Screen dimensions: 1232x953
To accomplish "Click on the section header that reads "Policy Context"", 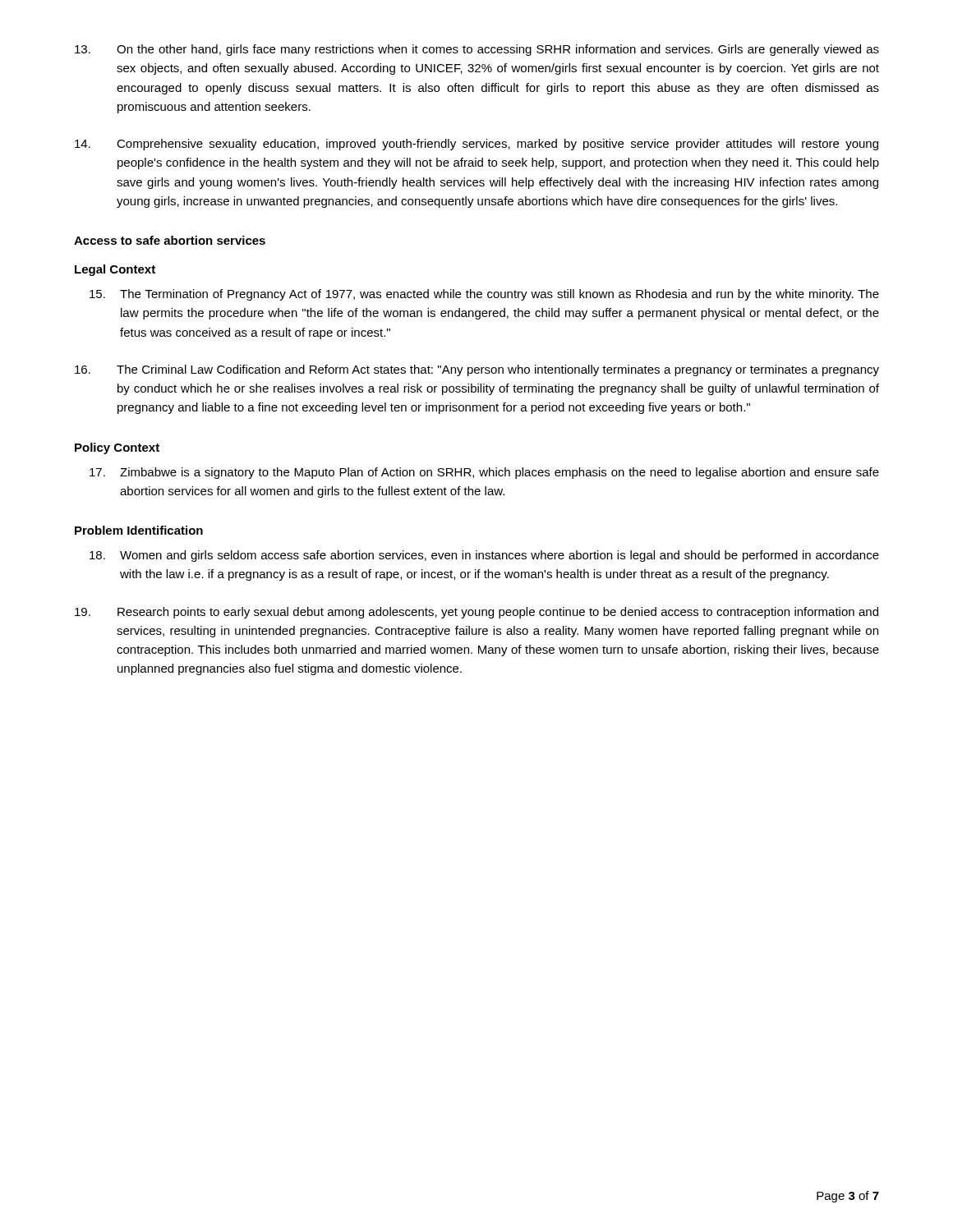I will [x=117, y=447].
